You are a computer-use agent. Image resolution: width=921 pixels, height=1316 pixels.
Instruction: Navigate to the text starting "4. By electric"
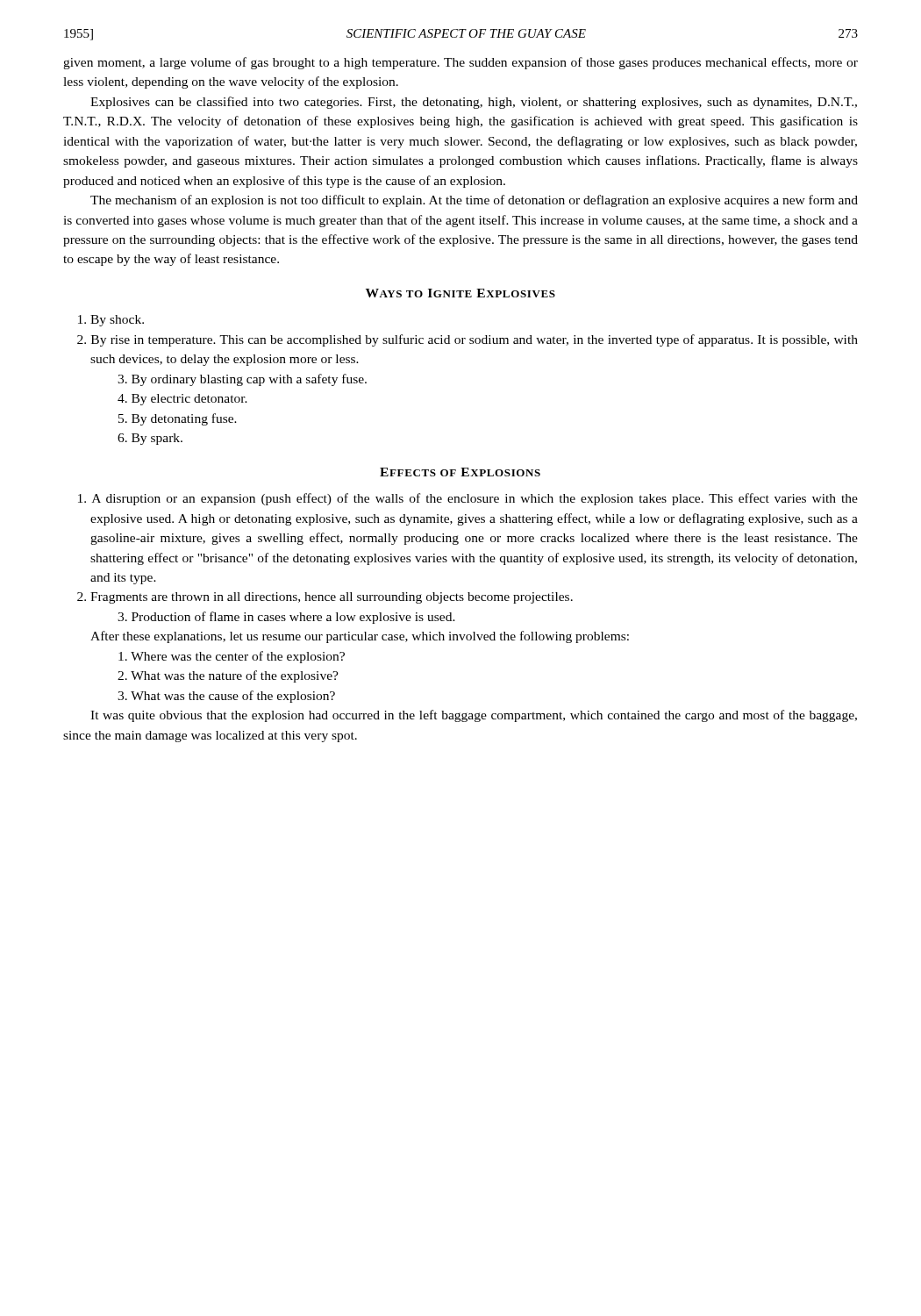click(182, 400)
